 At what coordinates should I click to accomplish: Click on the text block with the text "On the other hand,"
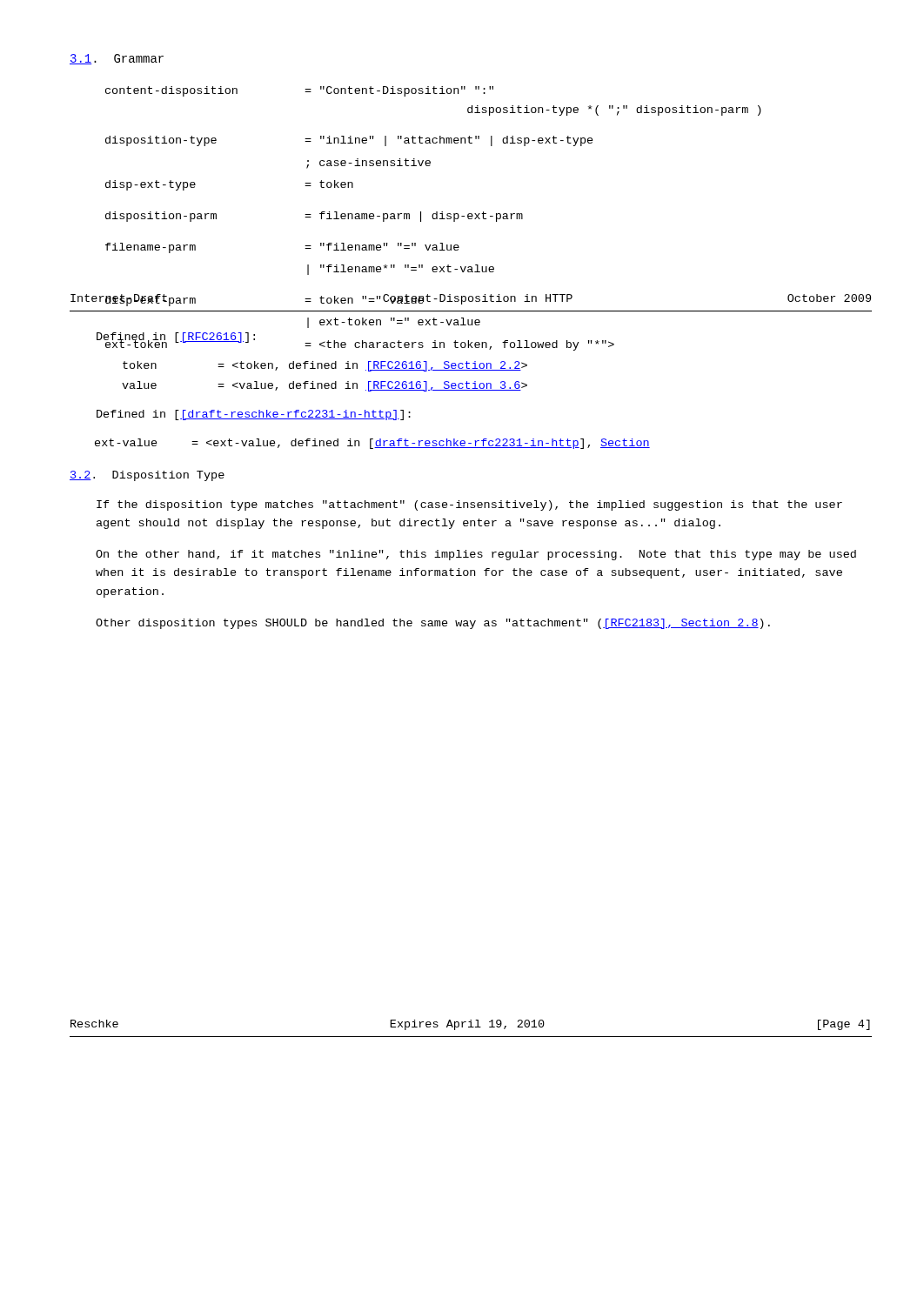tap(476, 573)
